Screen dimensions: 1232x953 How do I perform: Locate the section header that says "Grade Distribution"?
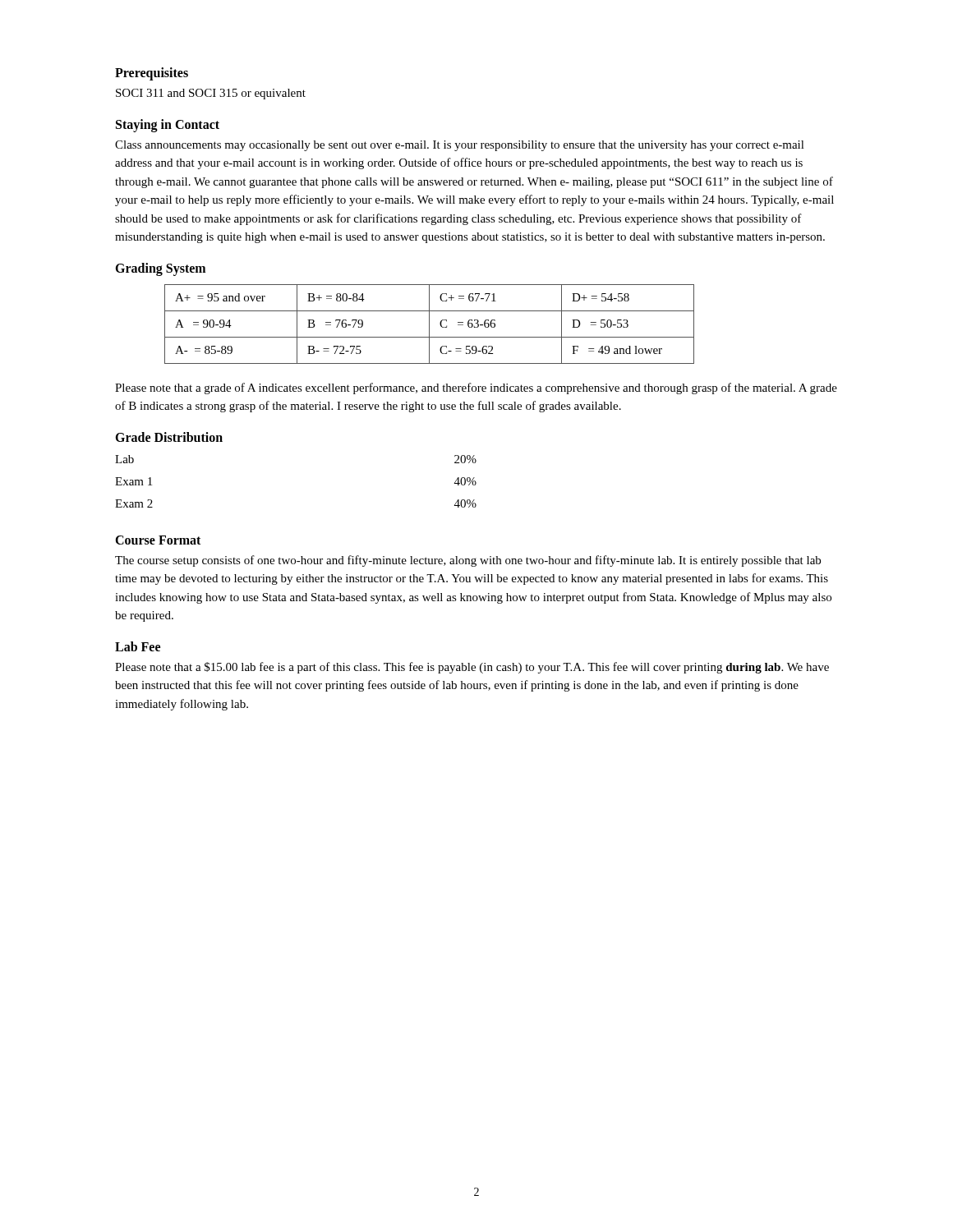pos(169,437)
